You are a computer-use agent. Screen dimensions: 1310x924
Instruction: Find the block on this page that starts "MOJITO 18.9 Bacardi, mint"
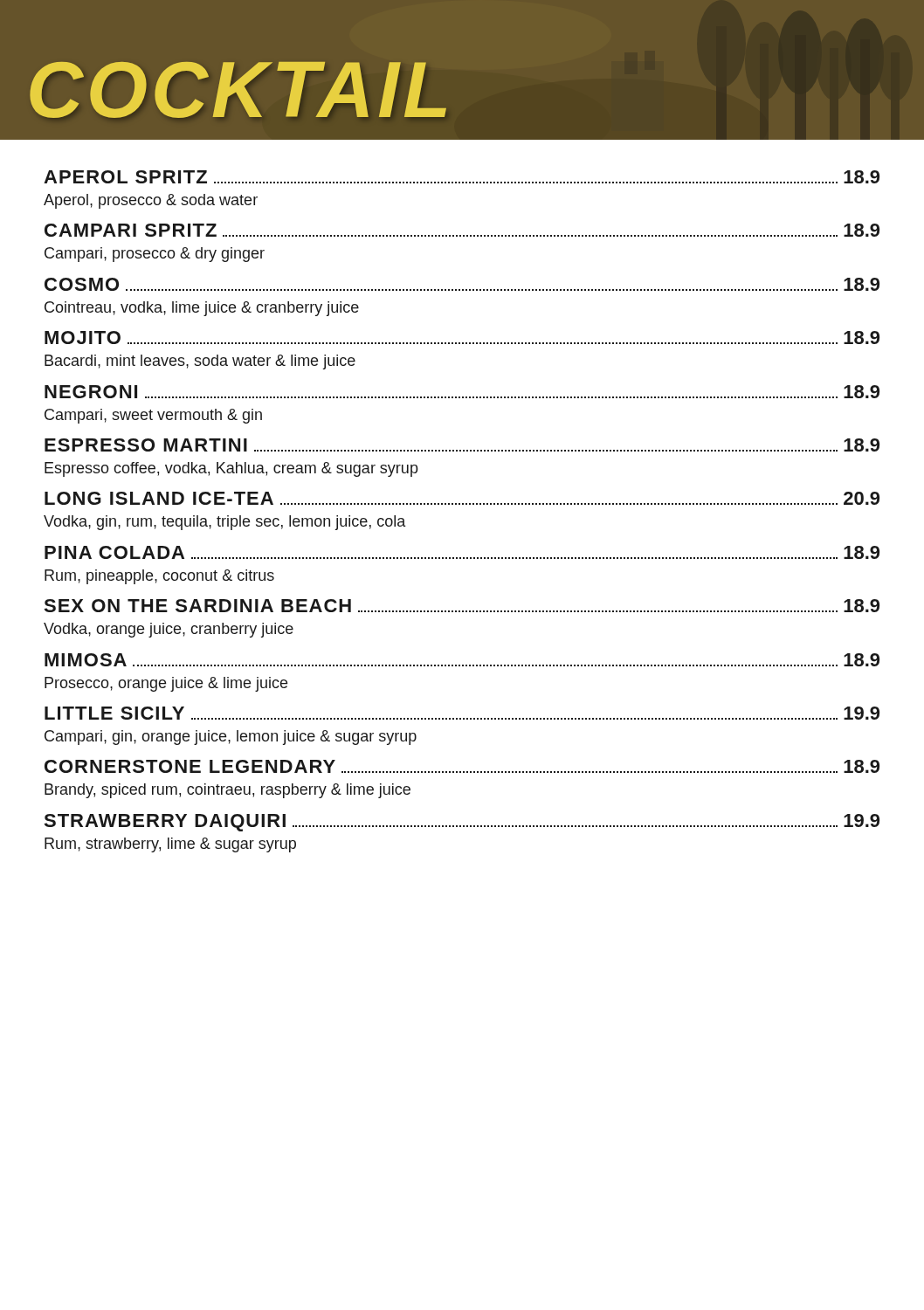click(462, 349)
